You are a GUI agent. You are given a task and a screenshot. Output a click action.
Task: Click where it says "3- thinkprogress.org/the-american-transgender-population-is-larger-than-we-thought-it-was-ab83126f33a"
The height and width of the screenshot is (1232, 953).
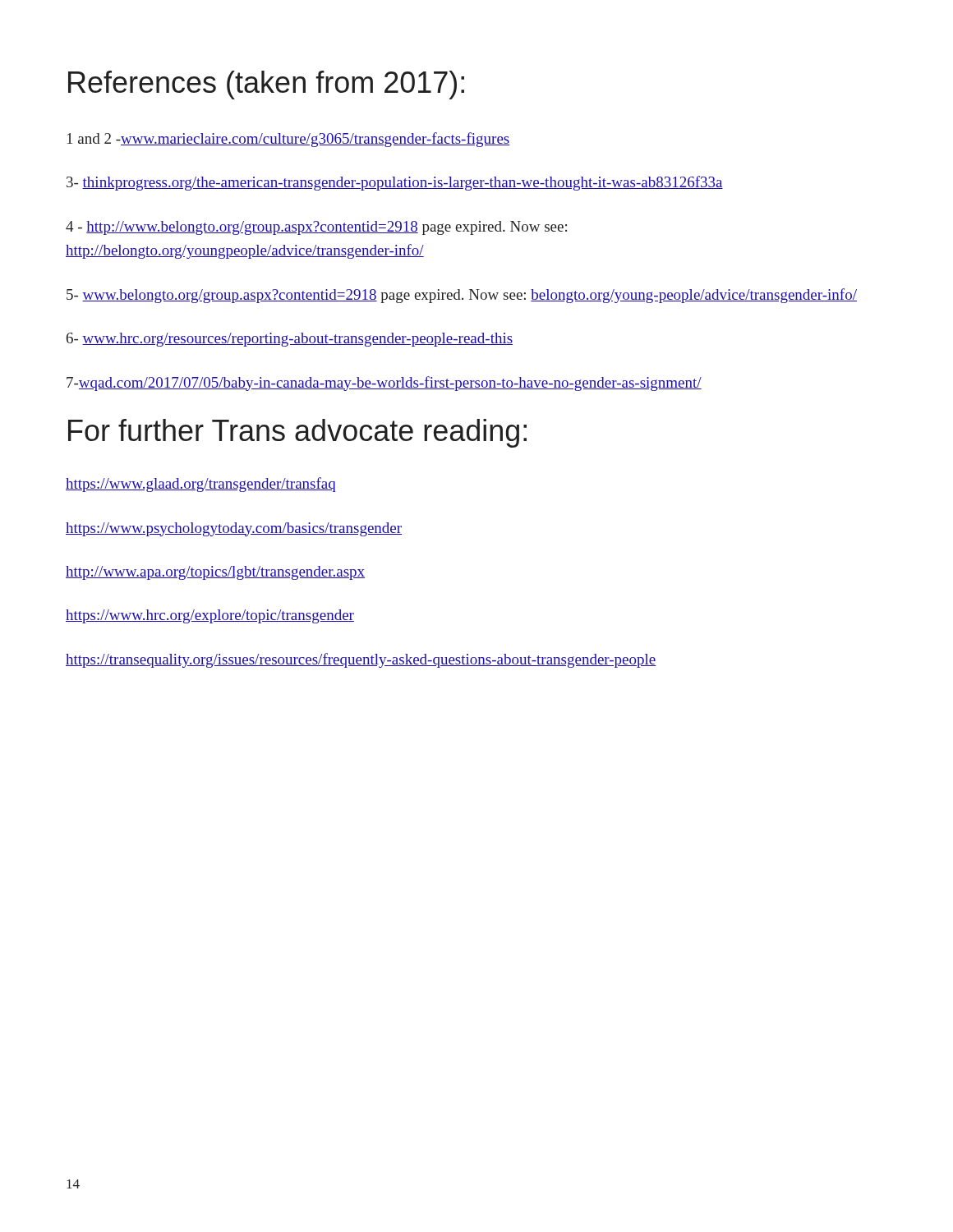(394, 182)
